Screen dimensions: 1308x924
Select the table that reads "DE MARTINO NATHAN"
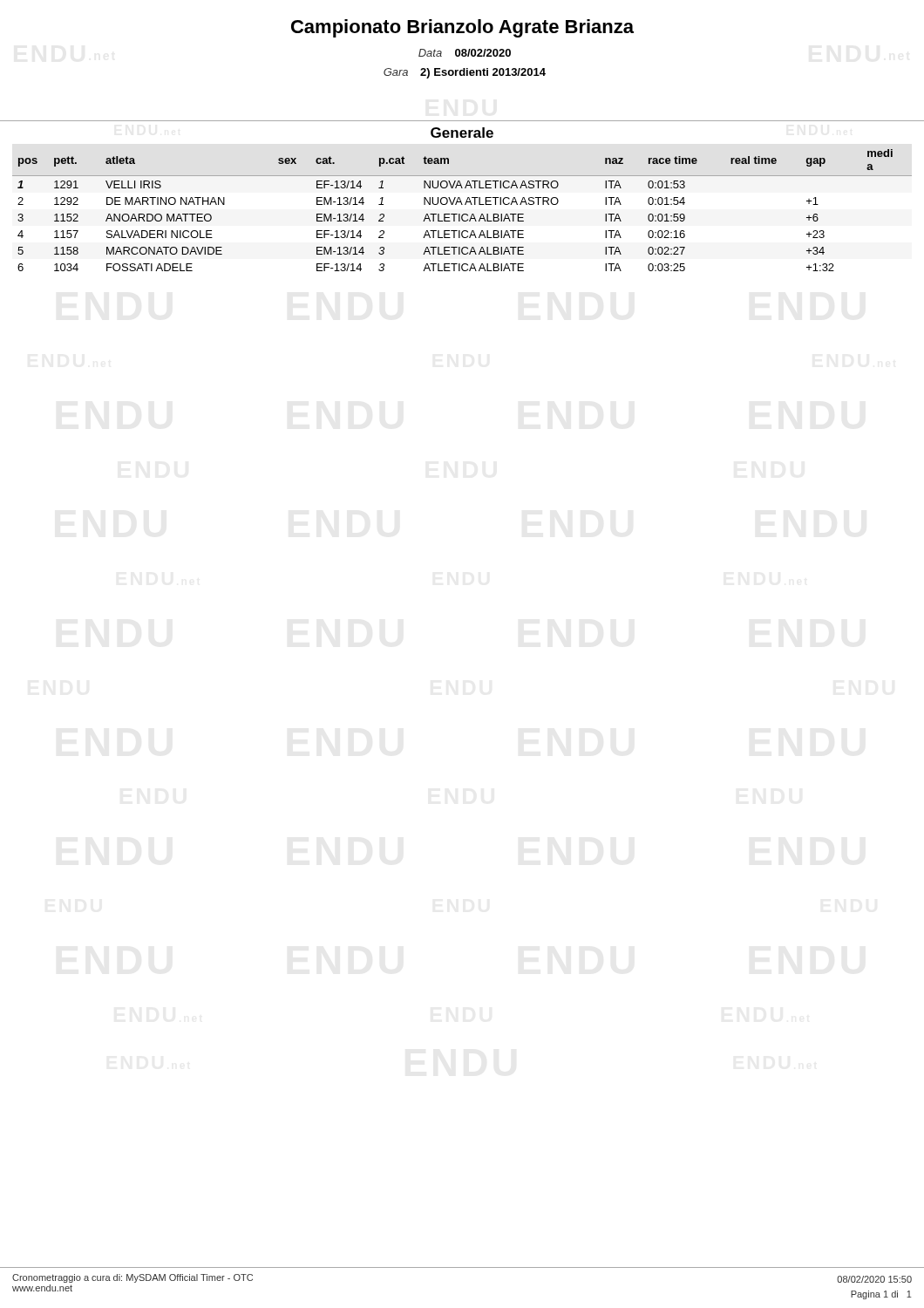point(462,210)
